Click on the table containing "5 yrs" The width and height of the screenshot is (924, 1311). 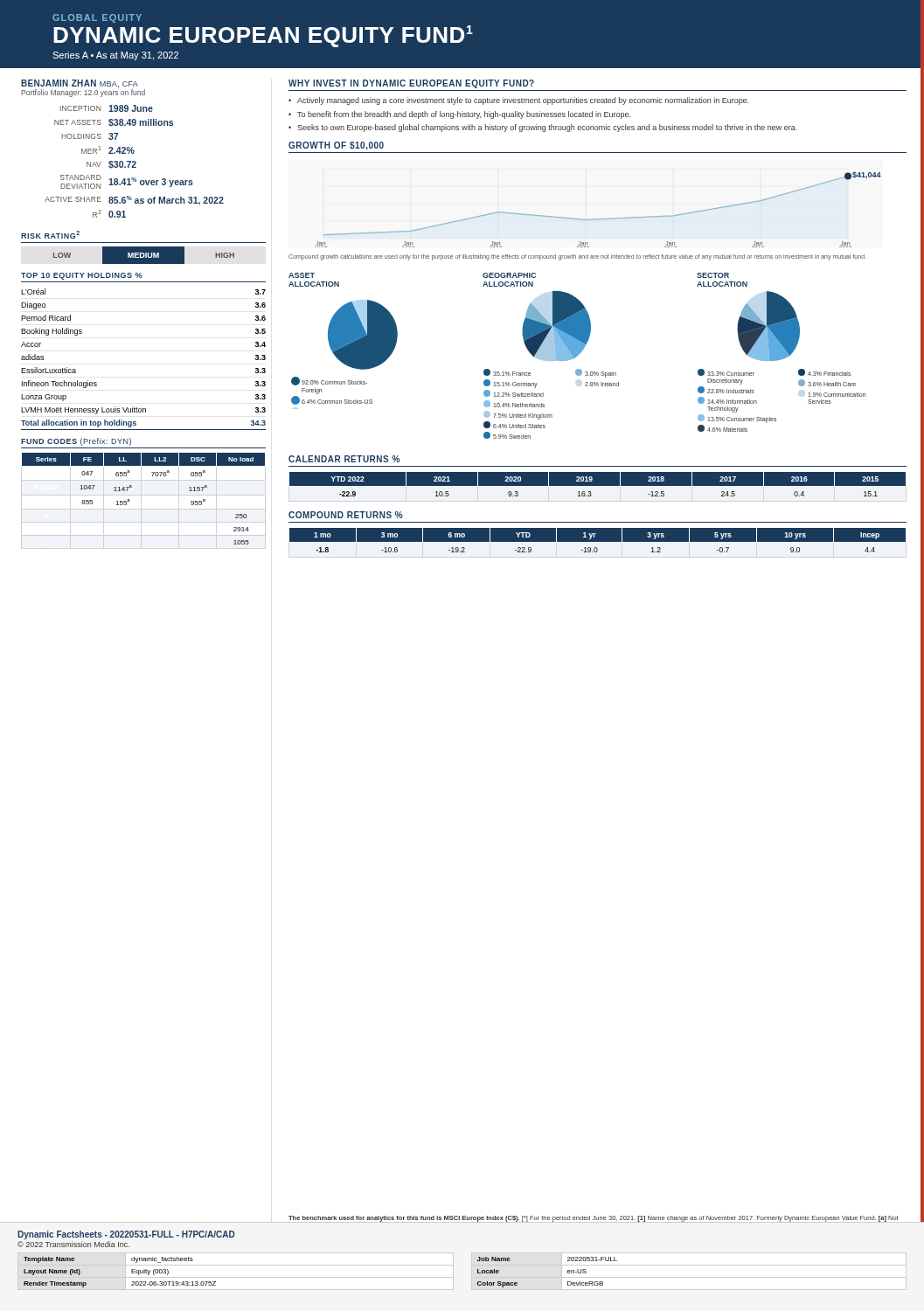click(598, 542)
